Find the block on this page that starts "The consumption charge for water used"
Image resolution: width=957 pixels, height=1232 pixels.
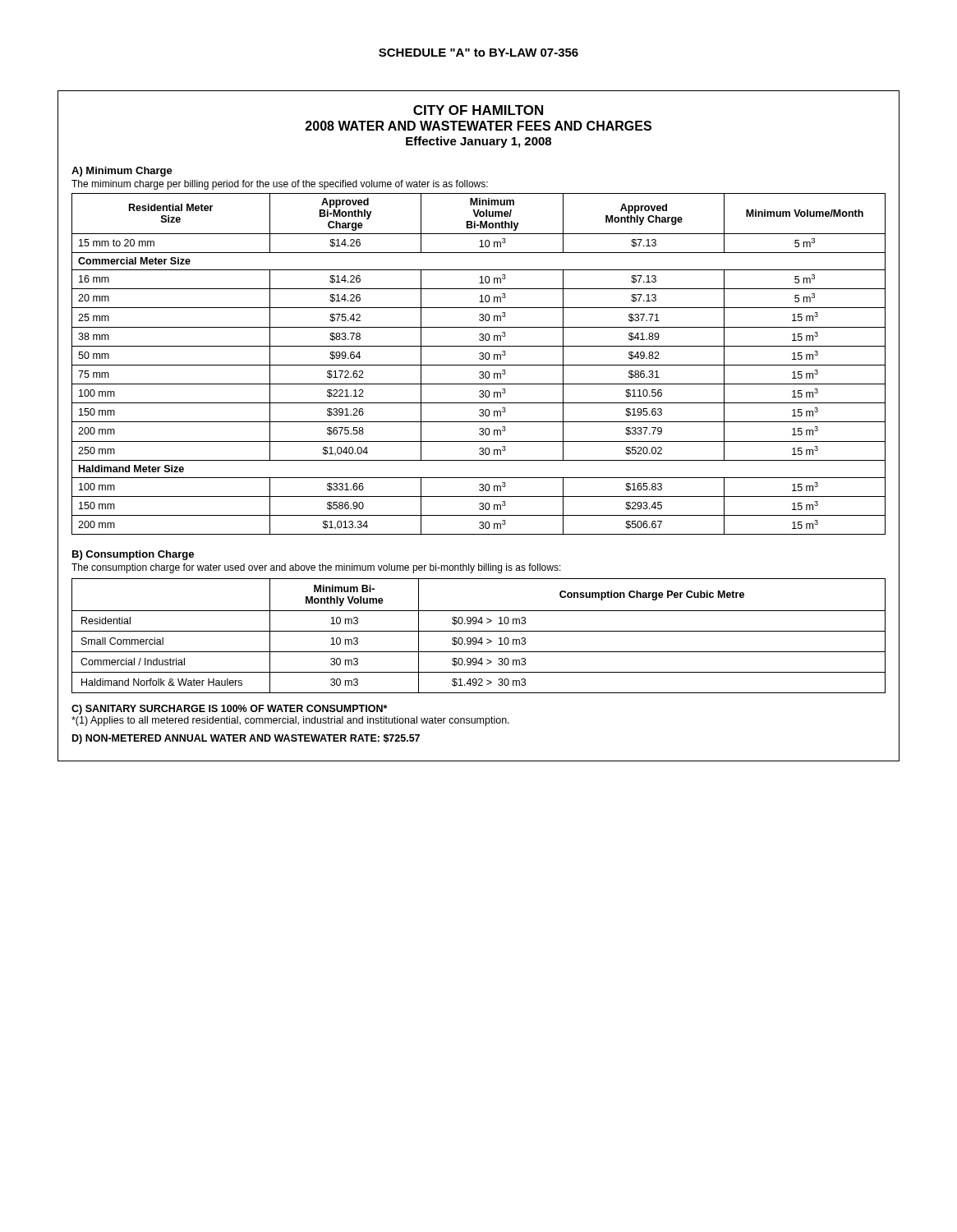click(x=316, y=568)
